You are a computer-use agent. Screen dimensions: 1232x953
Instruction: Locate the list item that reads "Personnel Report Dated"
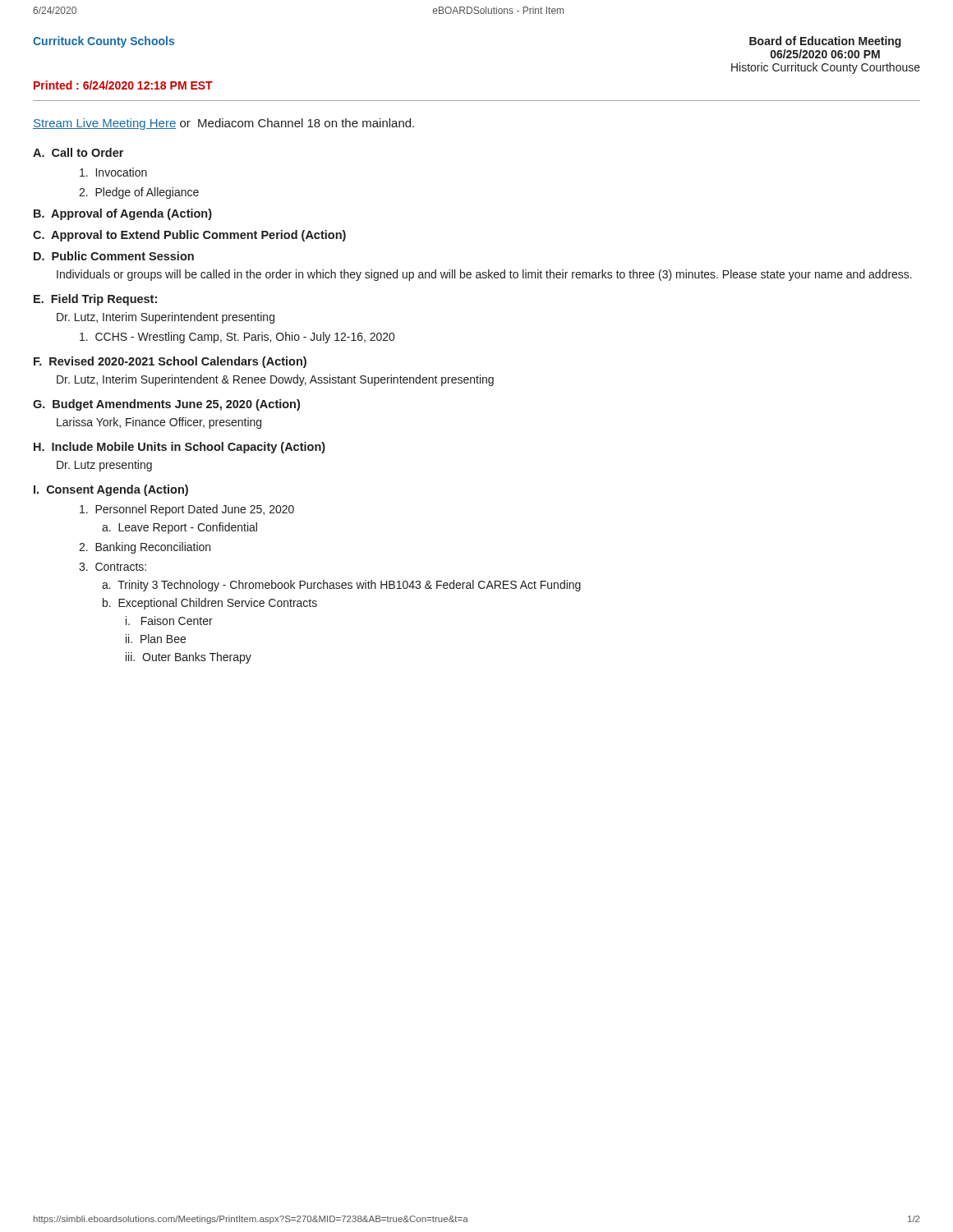coord(187,509)
